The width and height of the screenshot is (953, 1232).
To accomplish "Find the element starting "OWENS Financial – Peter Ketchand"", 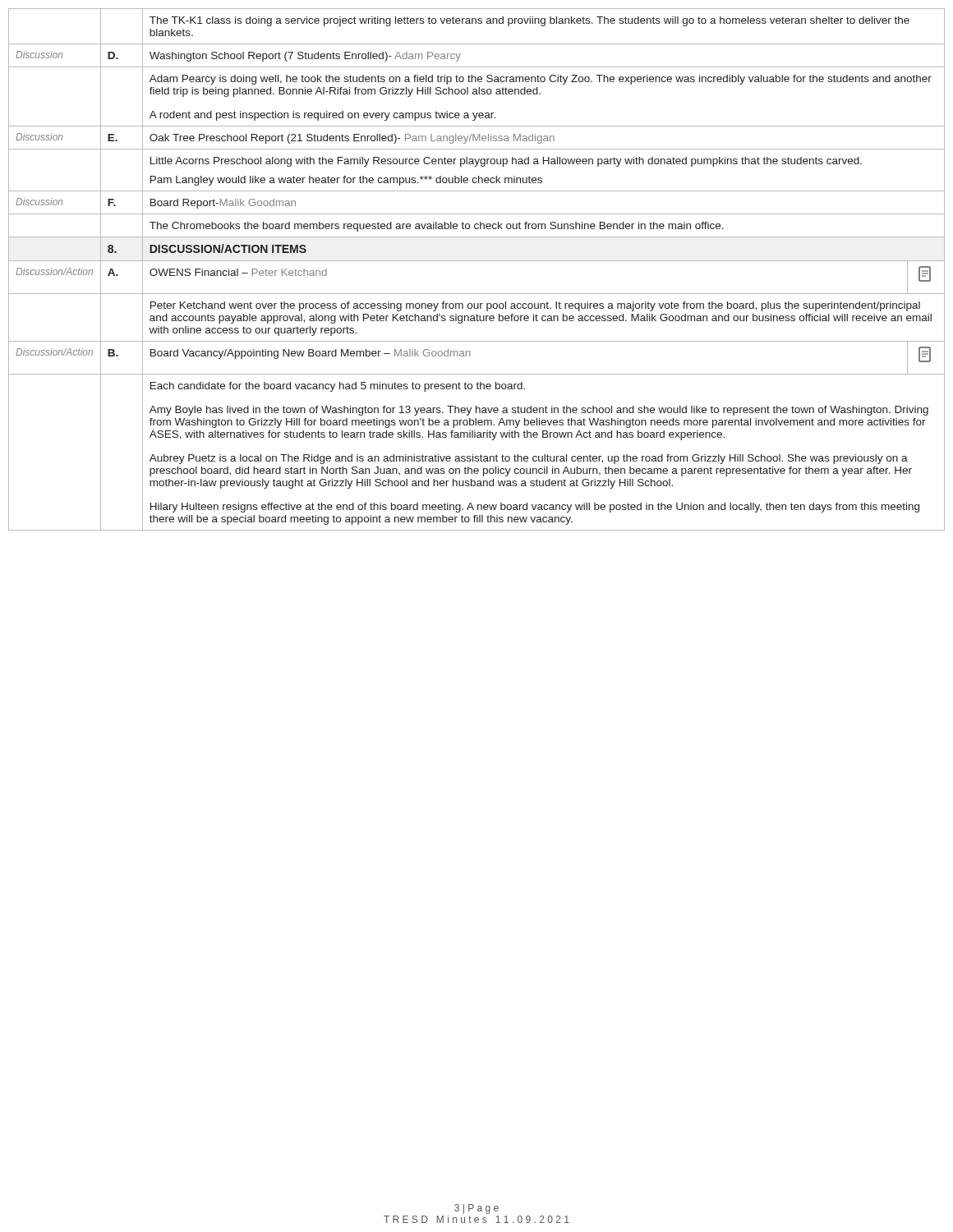I will coord(238,272).
